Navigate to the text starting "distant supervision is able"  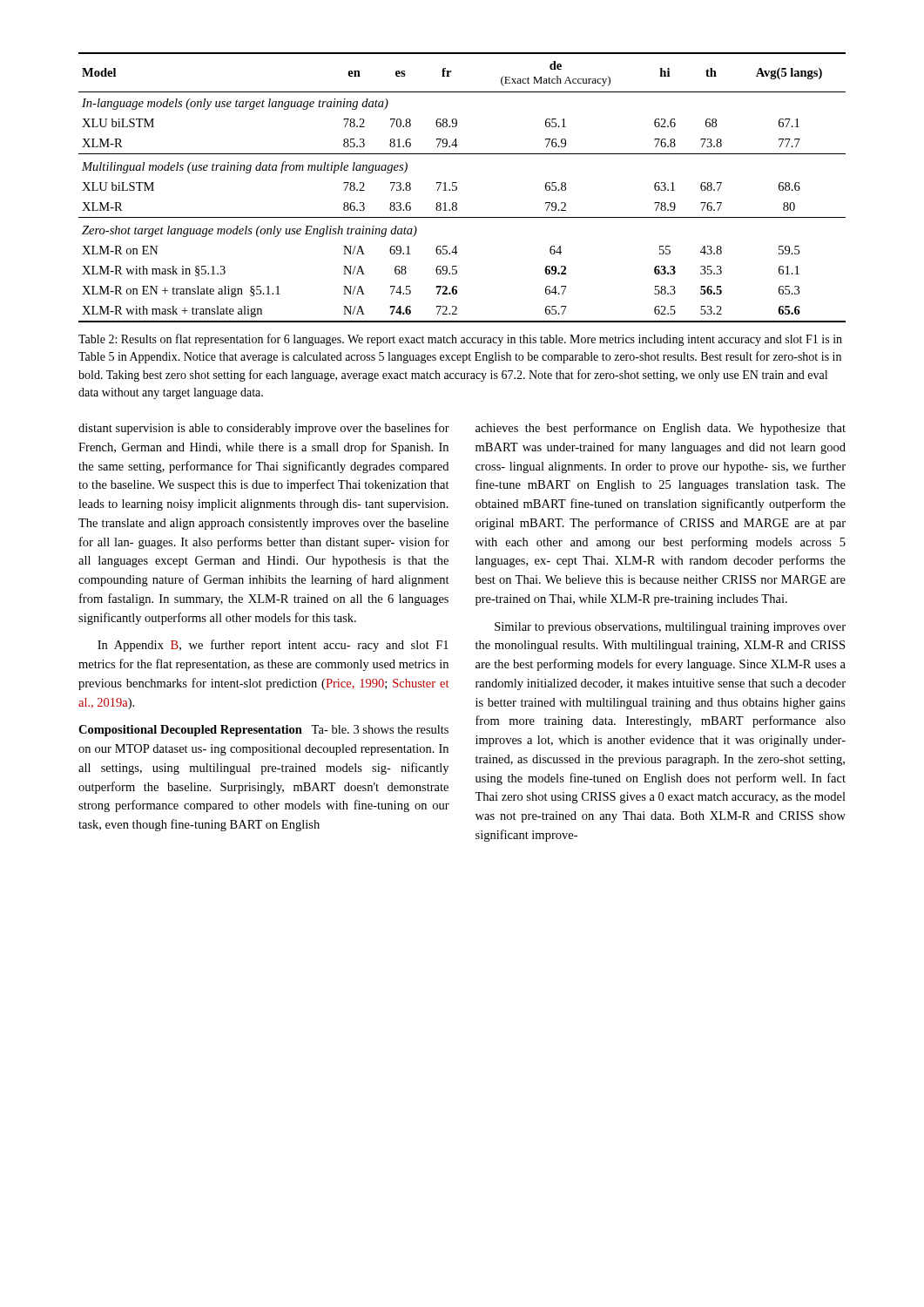[264, 627]
